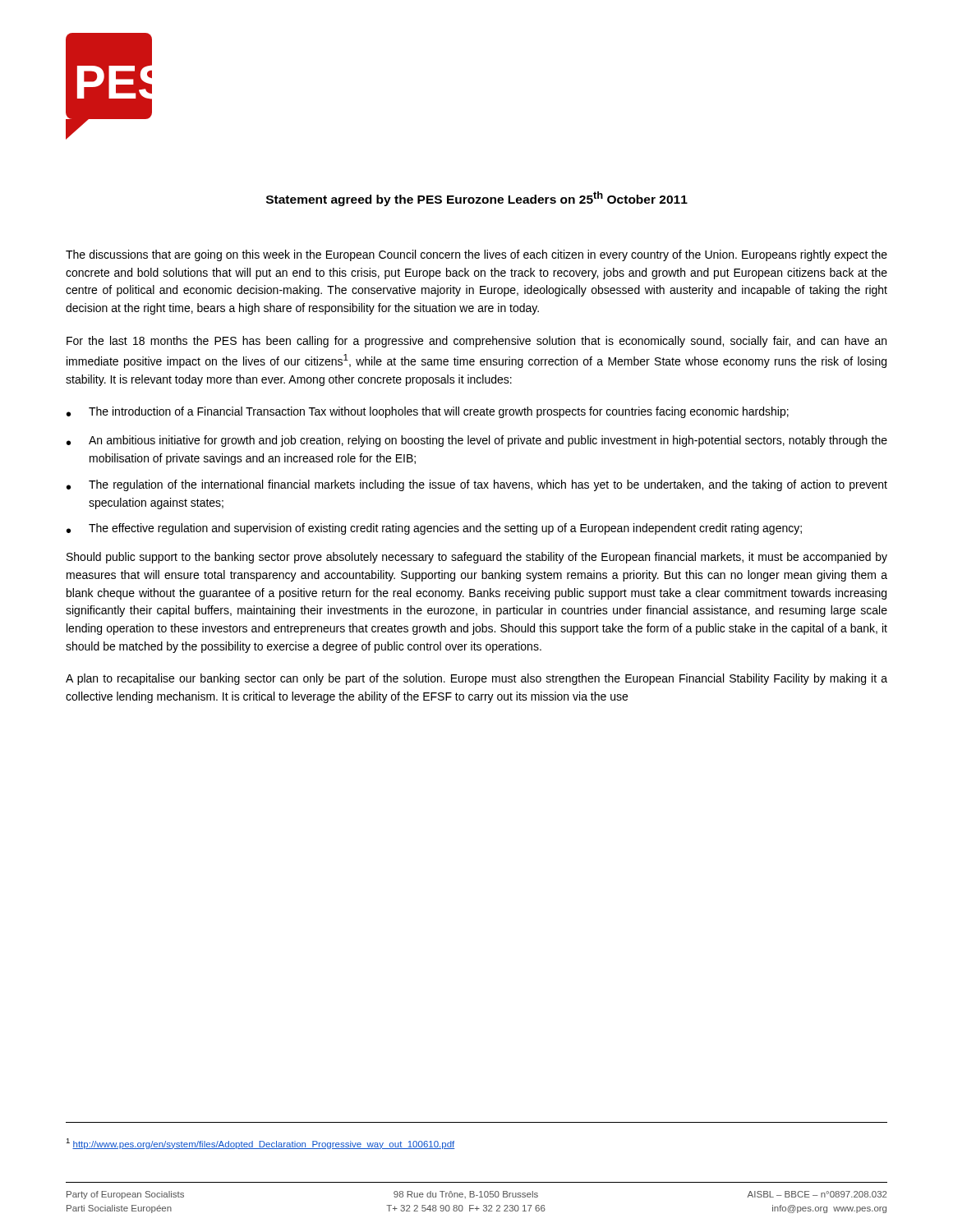Point to the block beginning "• The regulation of the international financial markets"
Screen dimensions: 1232x953
click(476, 494)
